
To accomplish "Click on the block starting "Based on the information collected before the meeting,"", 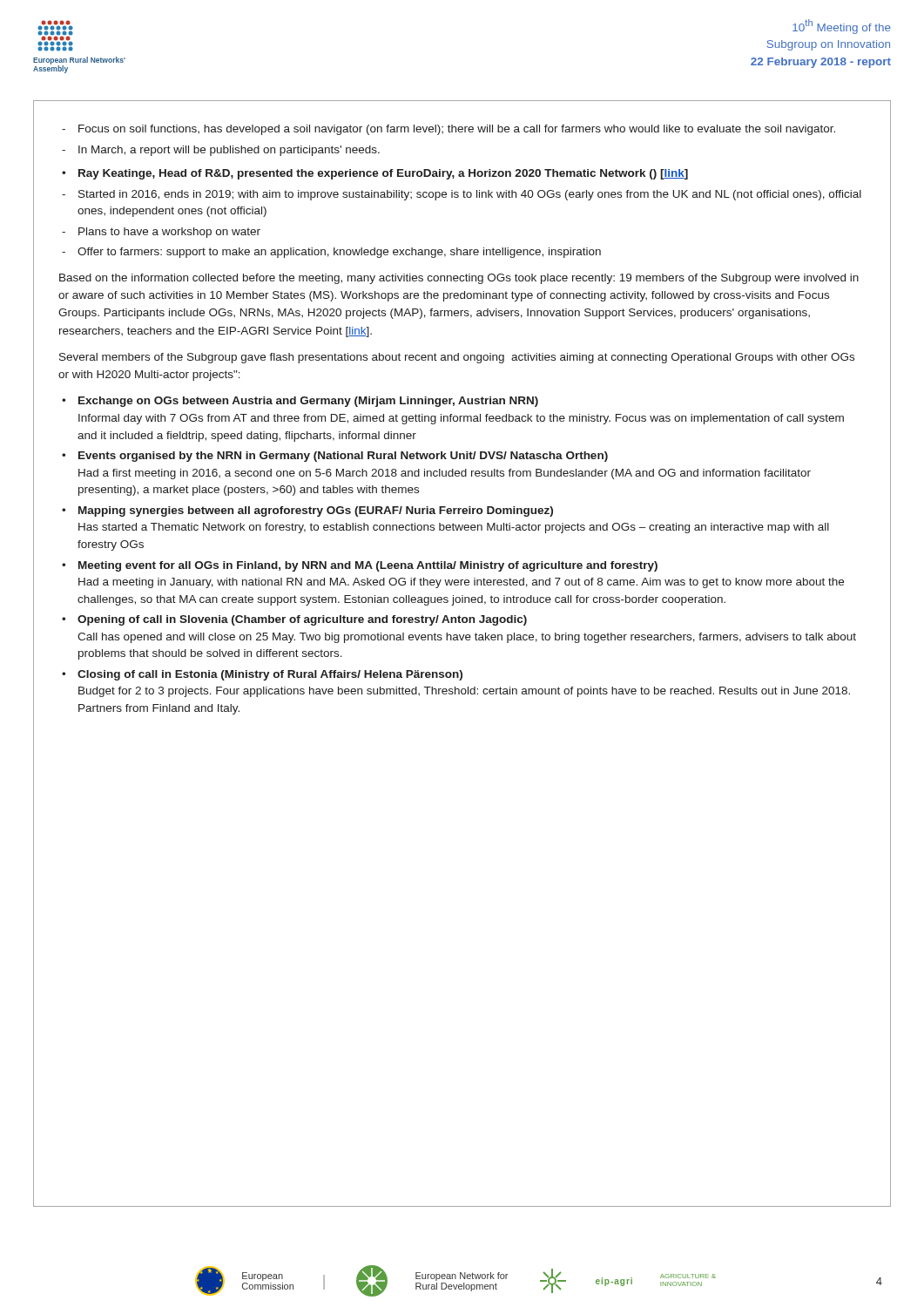I will (x=459, y=304).
